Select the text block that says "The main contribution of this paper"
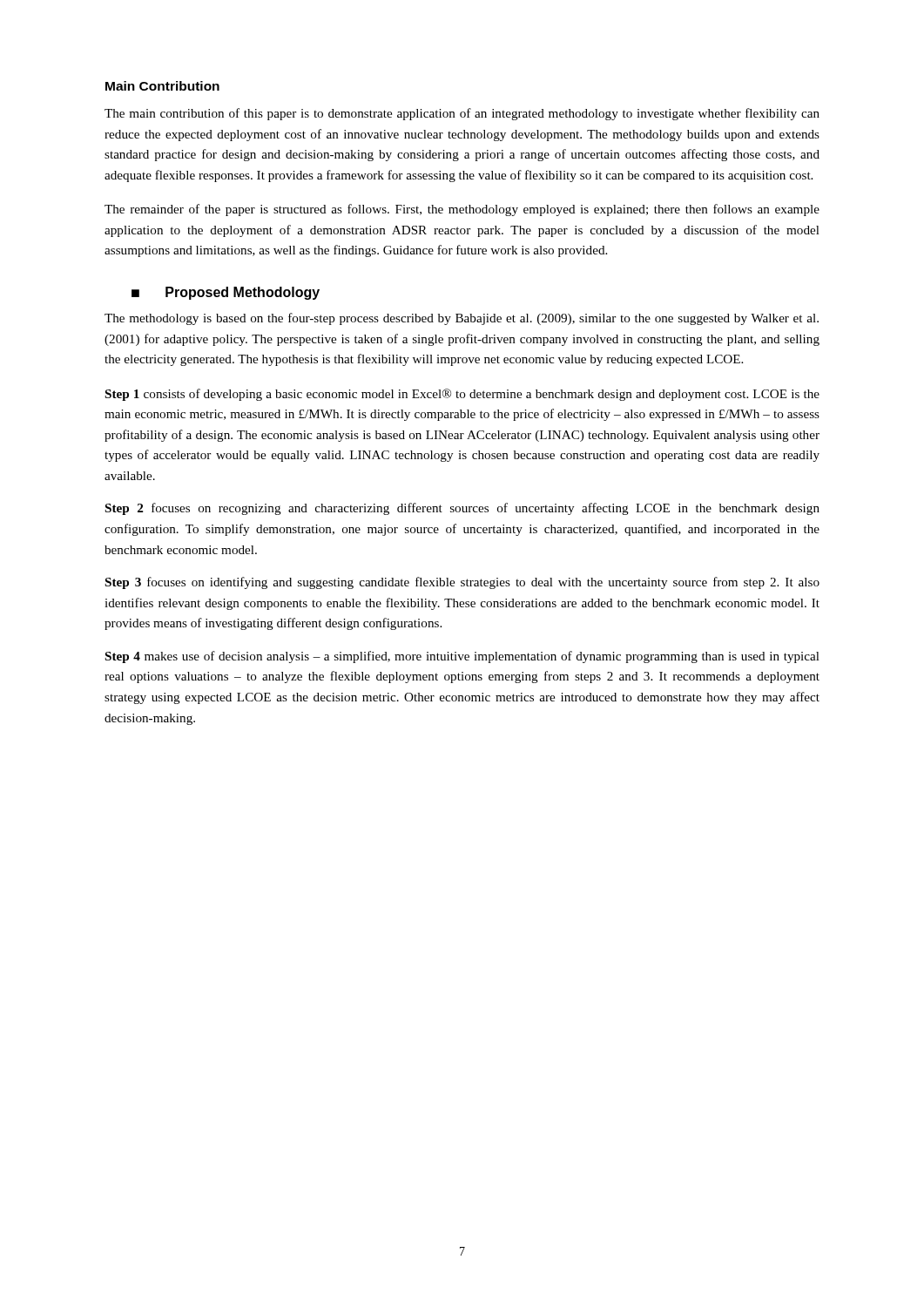Screen dimensions: 1307x924 (x=462, y=144)
